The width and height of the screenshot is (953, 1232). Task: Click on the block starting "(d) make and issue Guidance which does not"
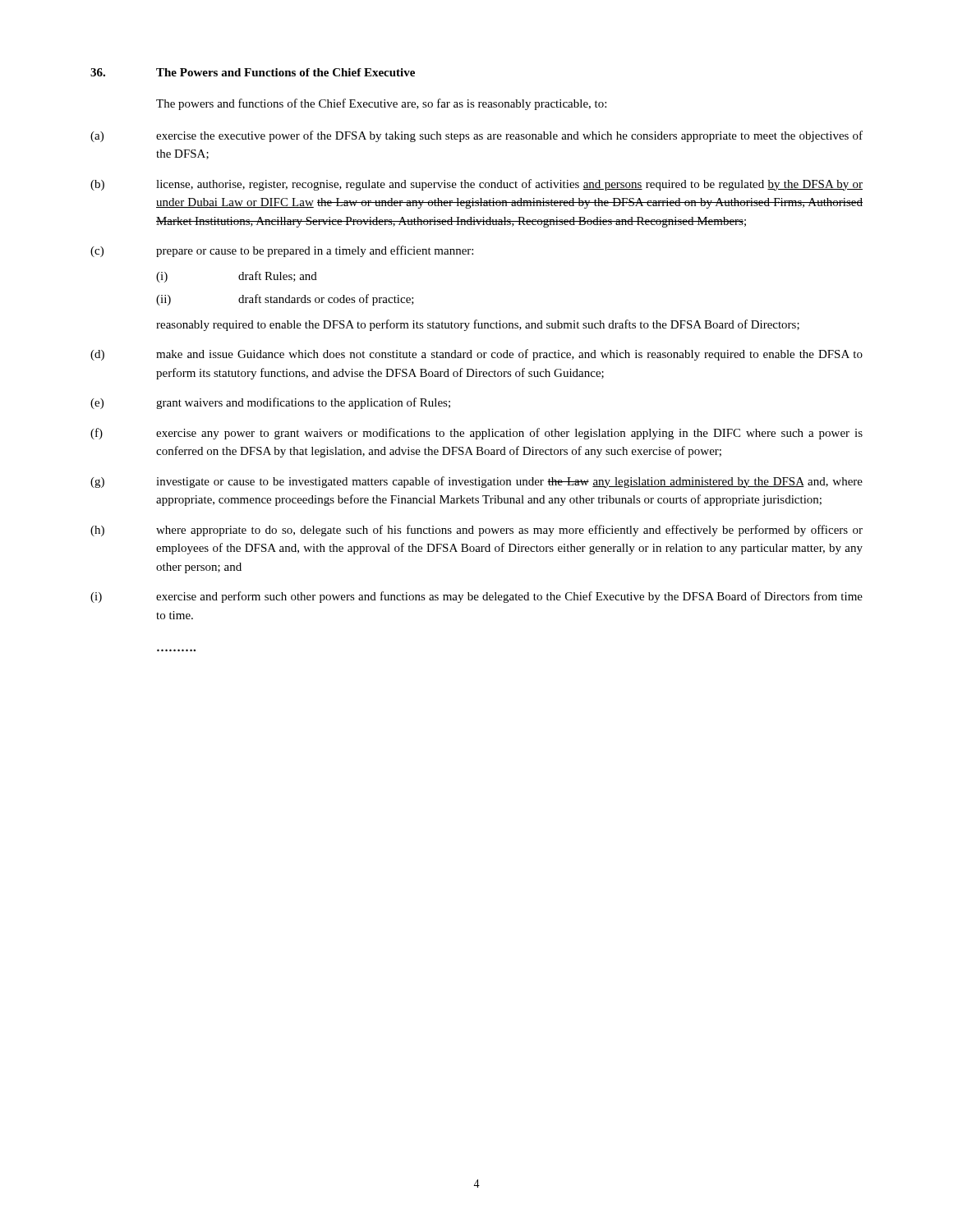click(x=476, y=363)
